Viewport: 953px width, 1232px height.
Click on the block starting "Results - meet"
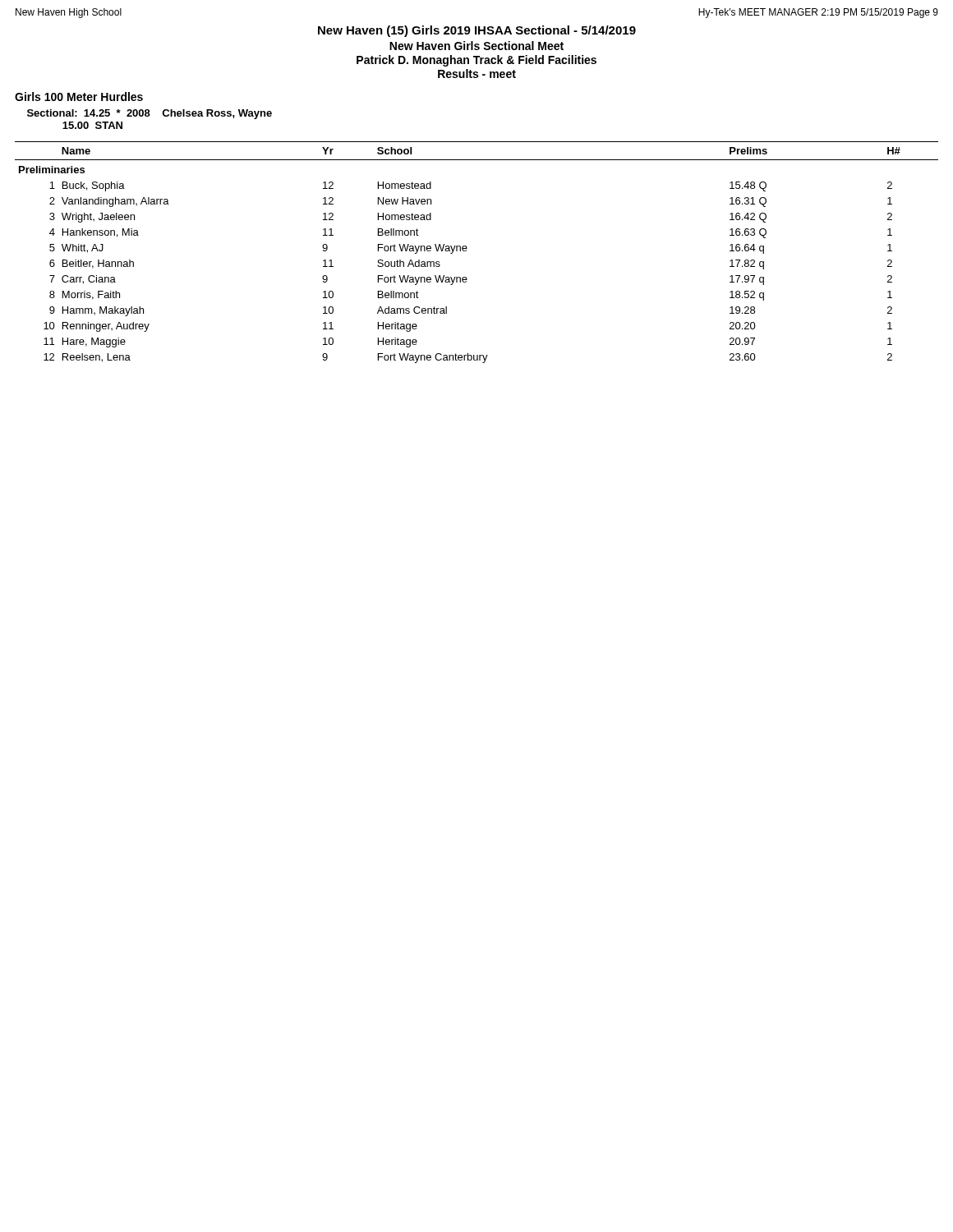476,74
